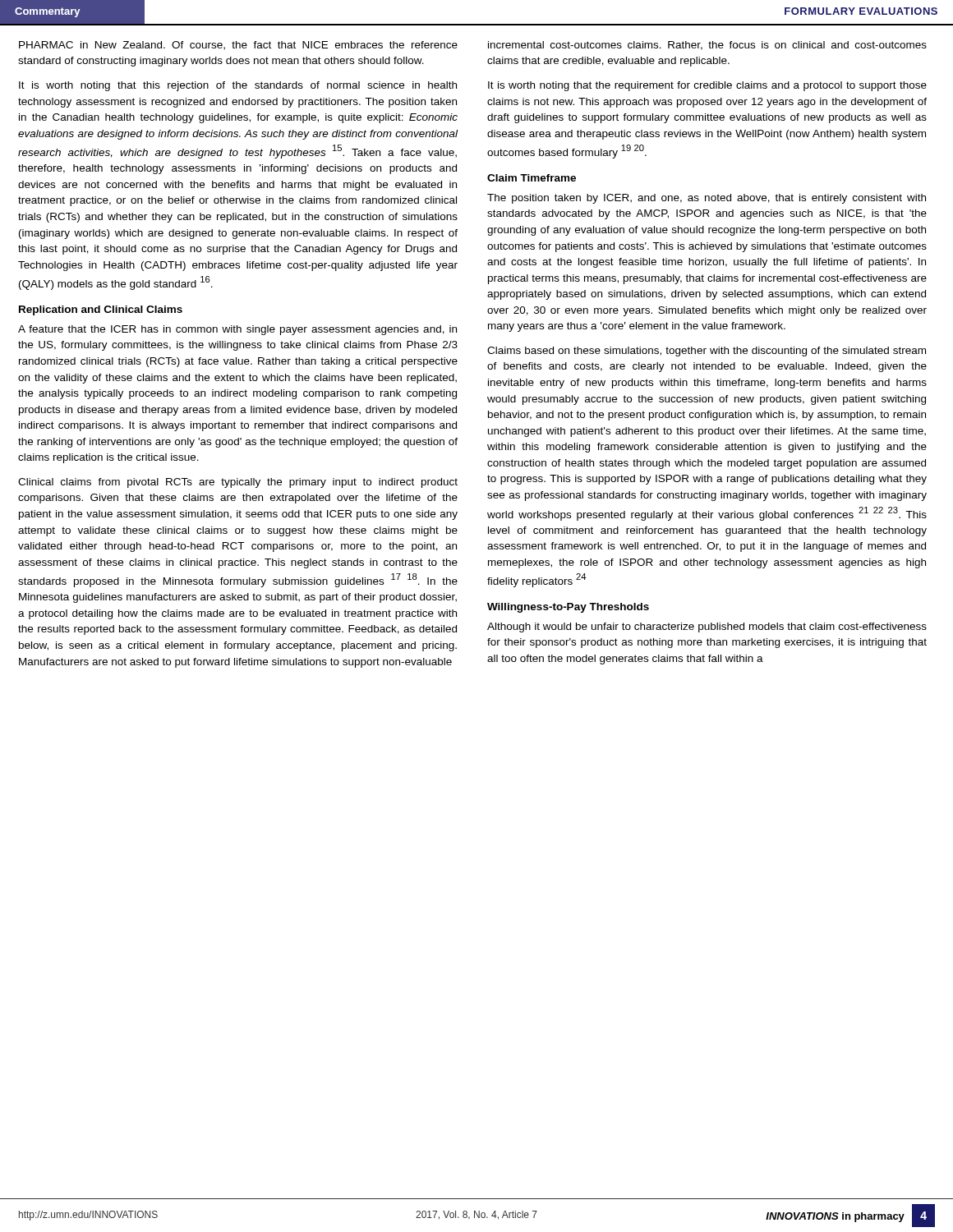
Task: Click on the section header that says "Willingness-to-Pay Thresholds"
Action: click(x=568, y=607)
